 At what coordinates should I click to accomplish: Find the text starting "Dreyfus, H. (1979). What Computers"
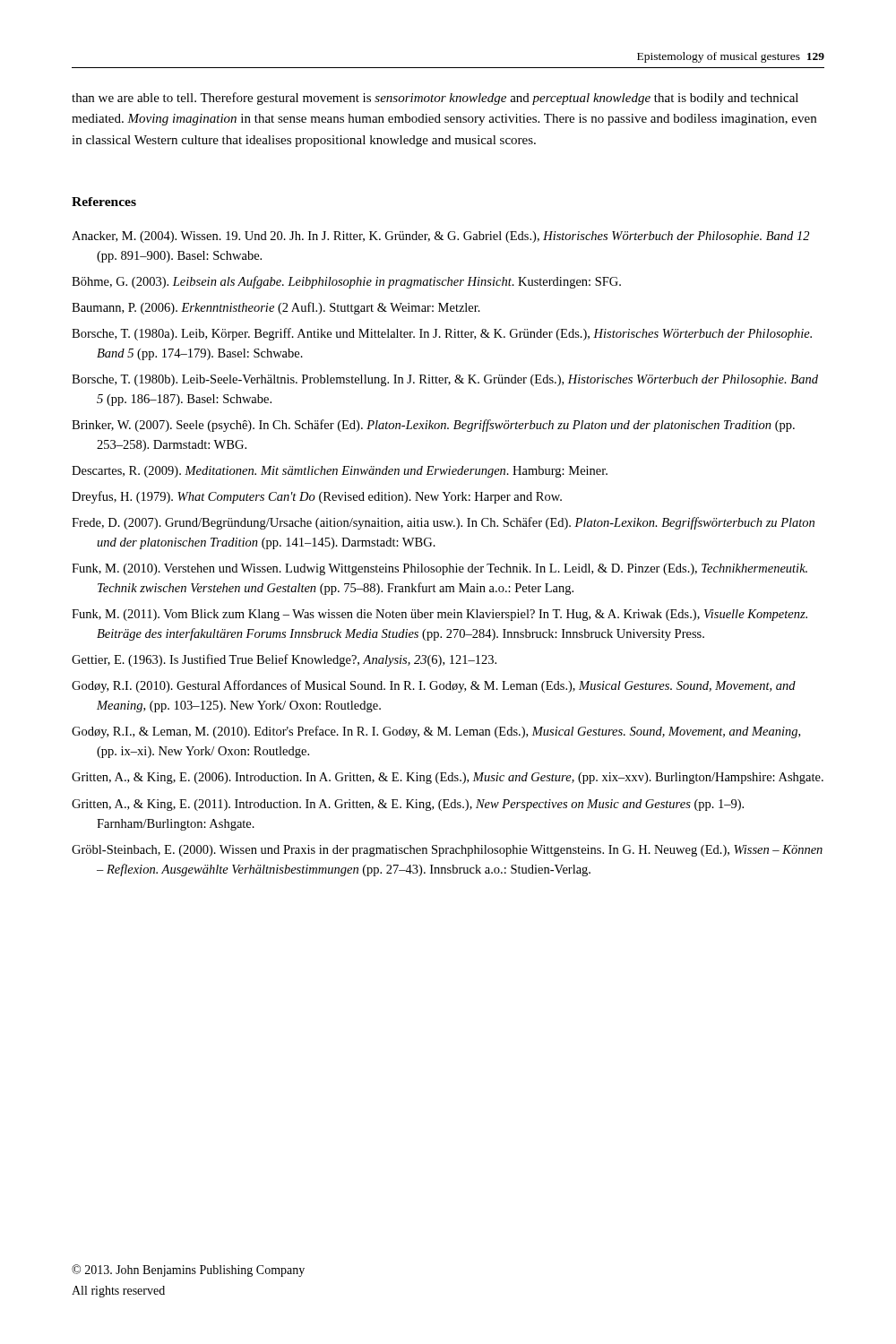pyautogui.click(x=317, y=496)
